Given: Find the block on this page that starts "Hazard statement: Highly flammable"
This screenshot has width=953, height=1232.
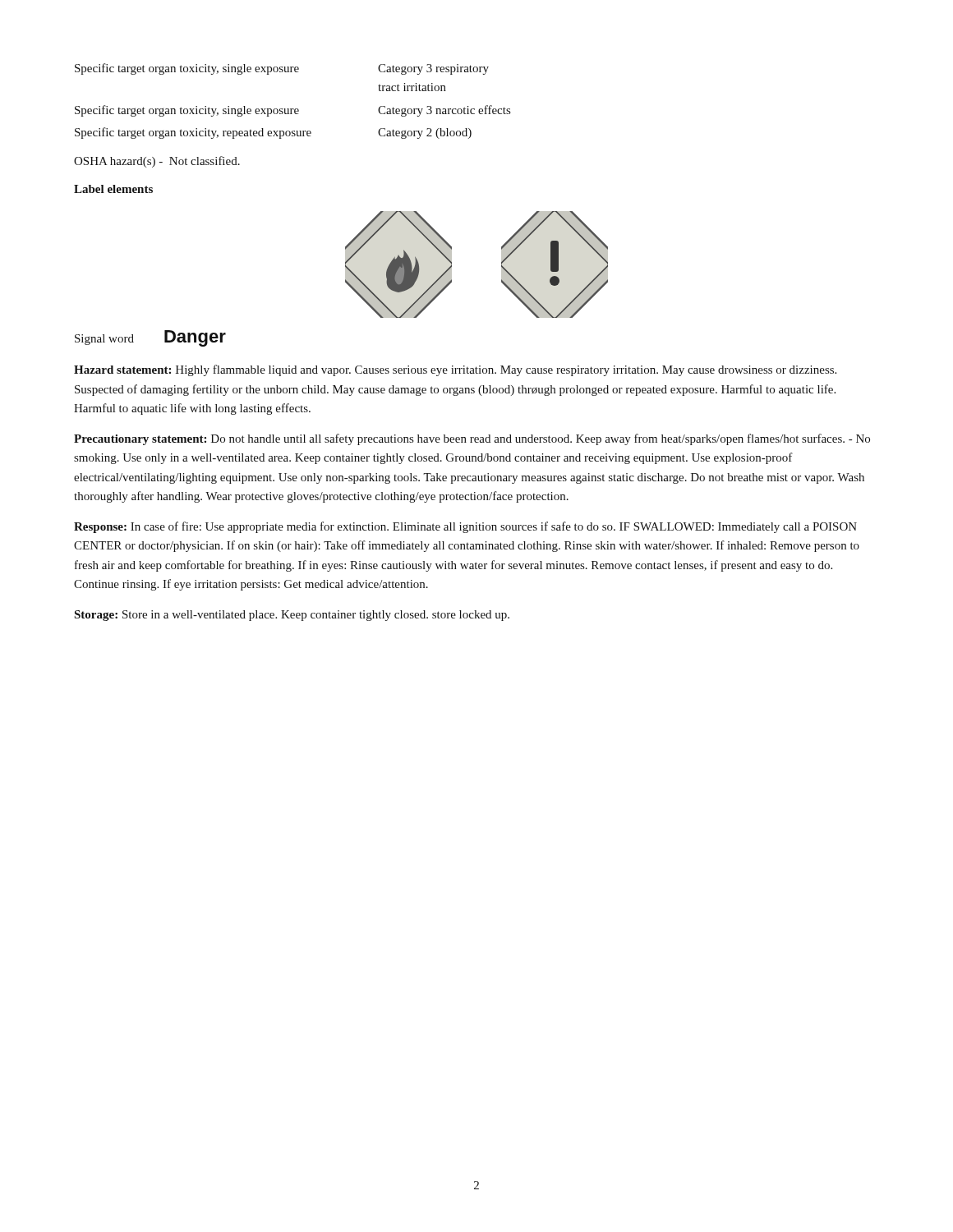Looking at the screenshot, I should tap(456, 389).
